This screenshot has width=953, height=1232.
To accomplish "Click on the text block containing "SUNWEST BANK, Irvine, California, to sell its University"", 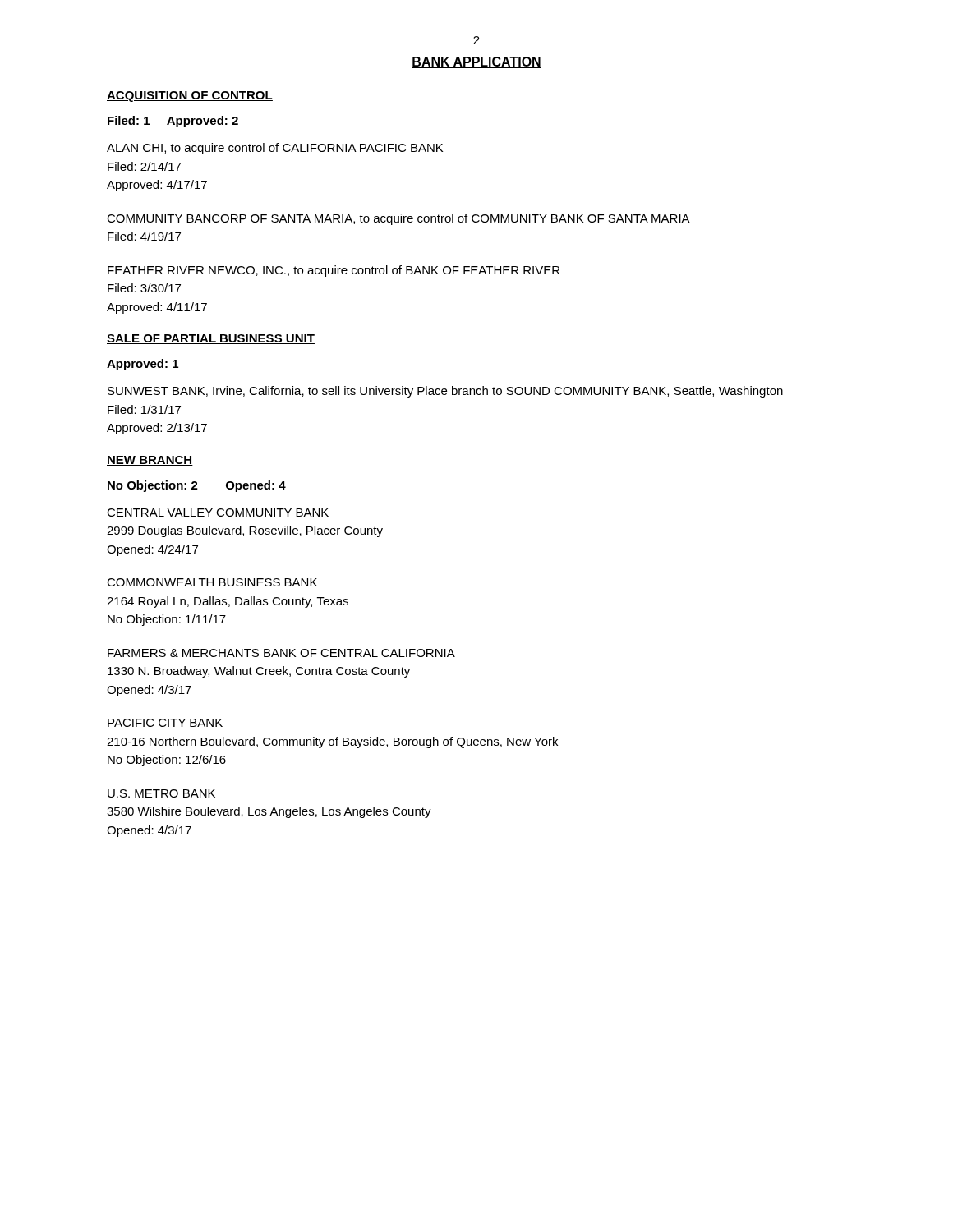I will coord(445,392).
